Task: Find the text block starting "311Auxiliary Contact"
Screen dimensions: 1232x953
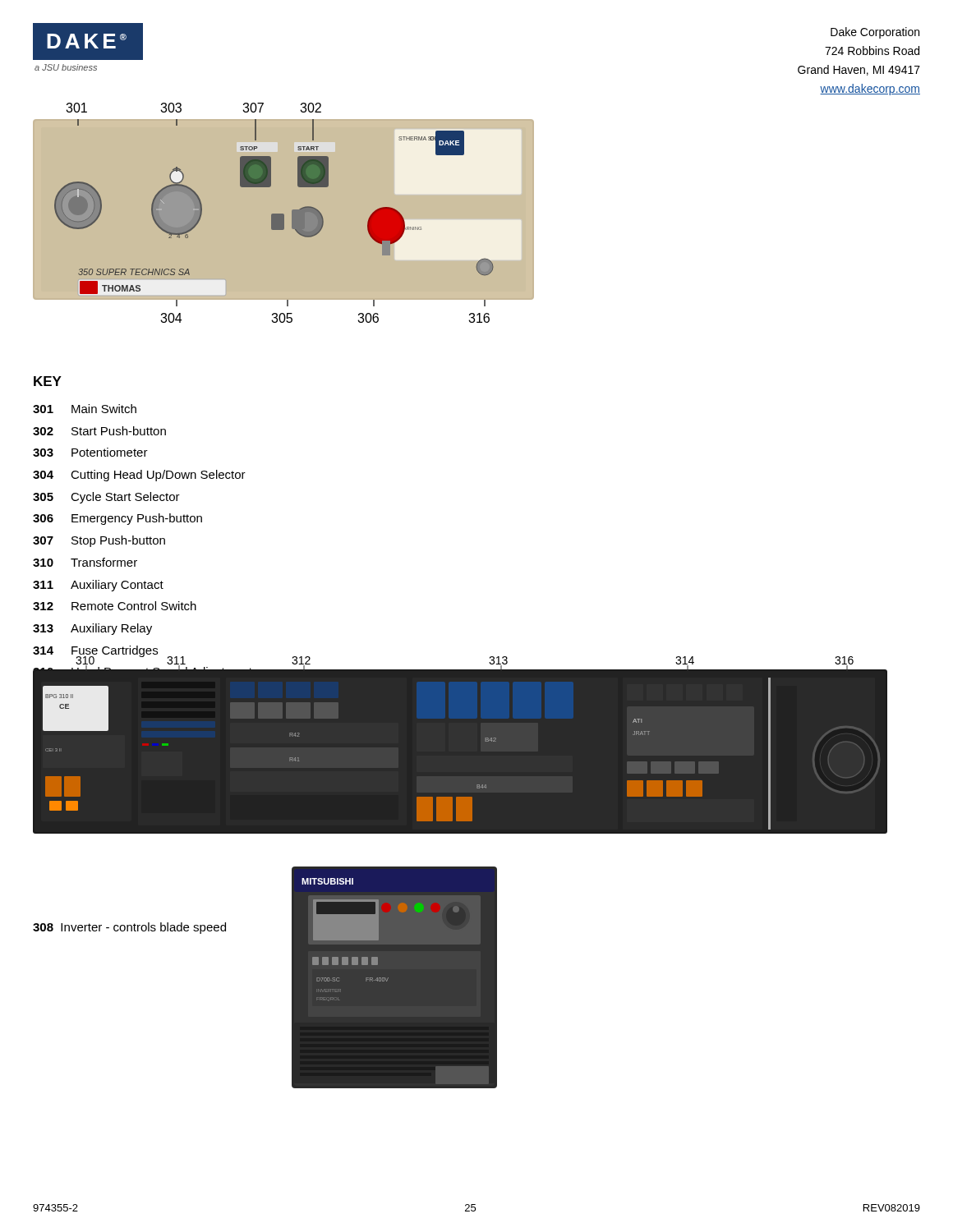Action: coord(98,585)
